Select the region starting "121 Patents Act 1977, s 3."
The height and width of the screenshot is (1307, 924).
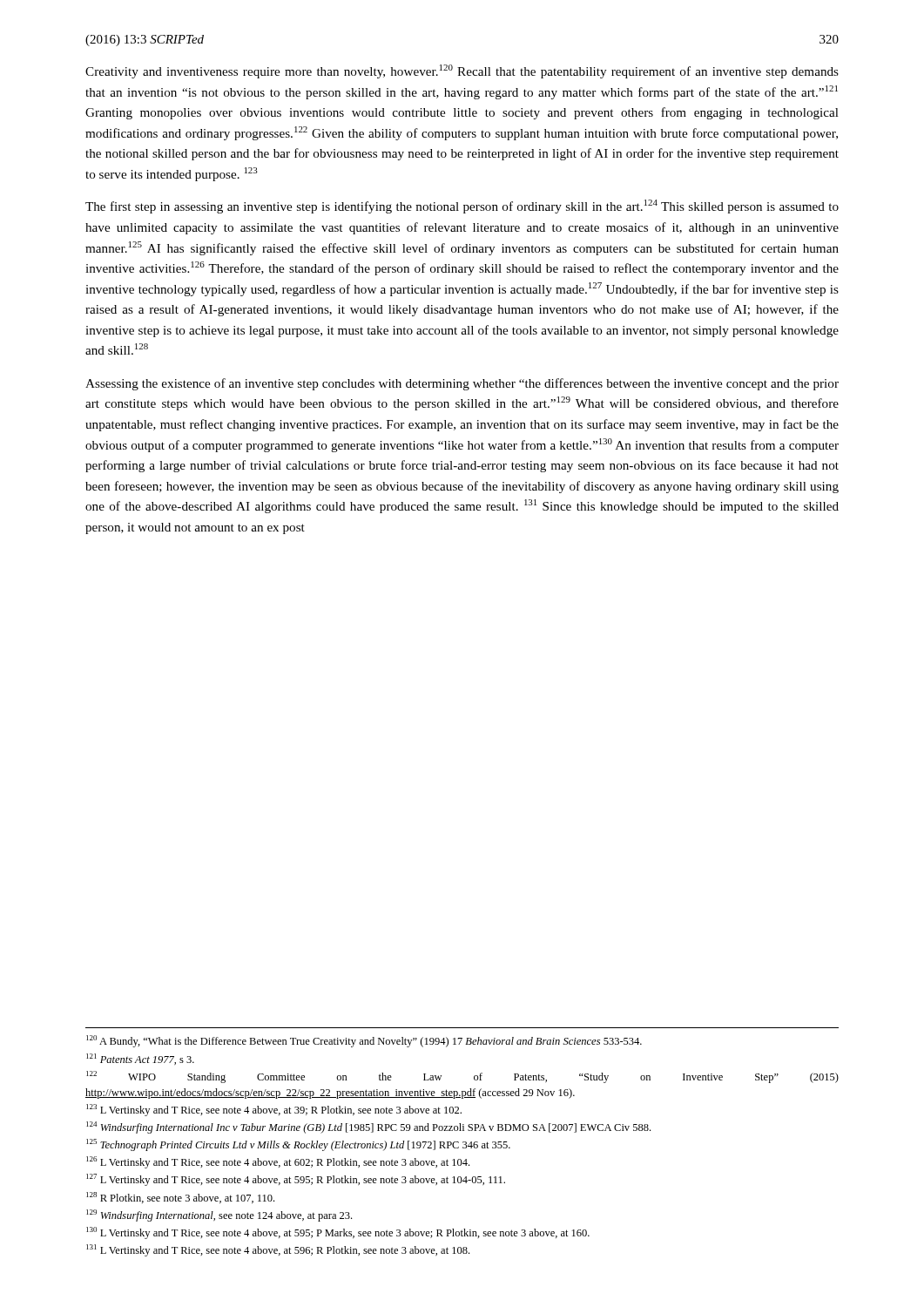pos(140,1058)
